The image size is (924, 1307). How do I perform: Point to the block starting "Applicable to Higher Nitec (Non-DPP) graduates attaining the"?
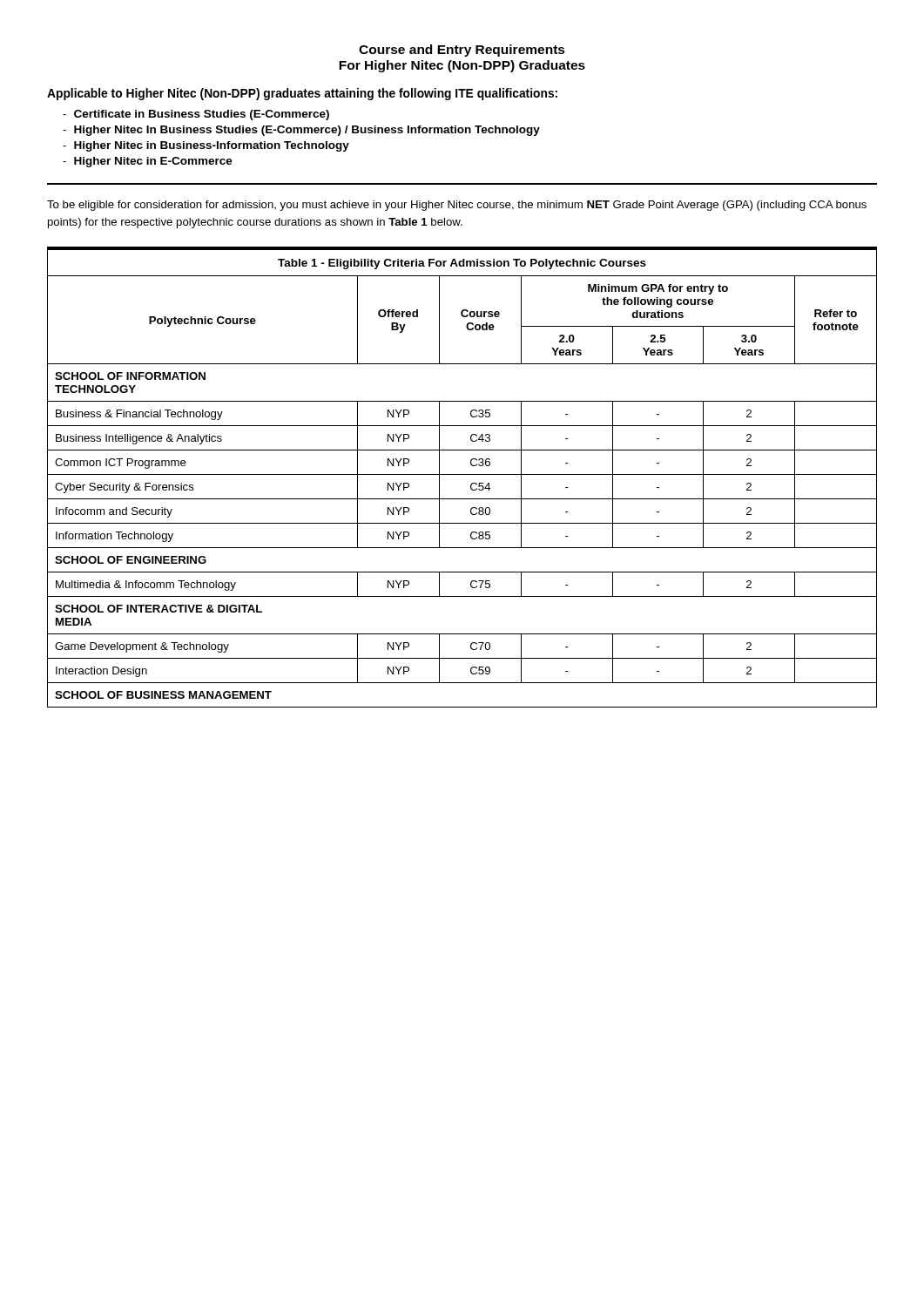[x=462, y=94]
